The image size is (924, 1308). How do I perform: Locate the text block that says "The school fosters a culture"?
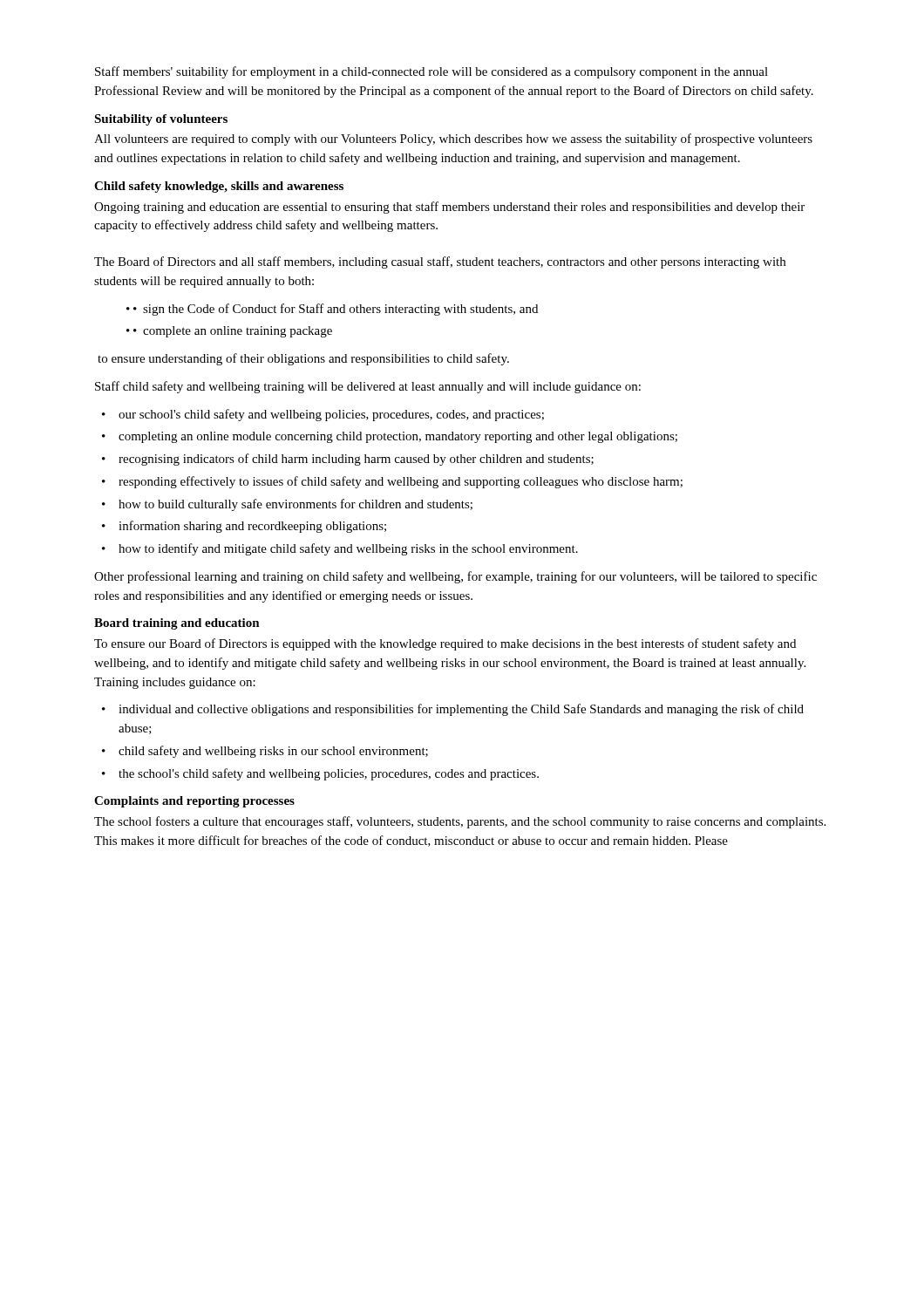(x=462, y=832)
